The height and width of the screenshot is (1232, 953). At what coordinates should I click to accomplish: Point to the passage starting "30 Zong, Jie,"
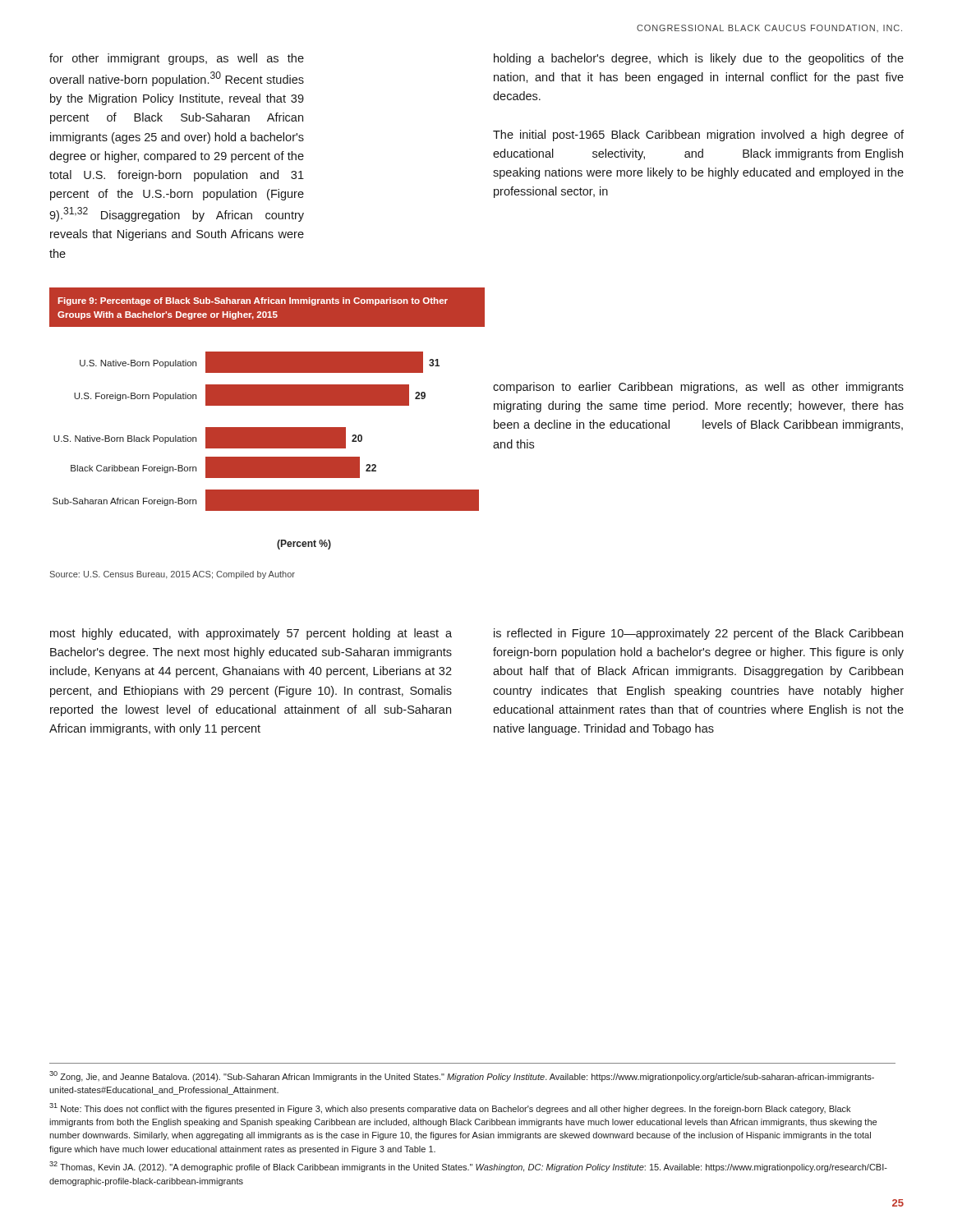coord(462,1082)
